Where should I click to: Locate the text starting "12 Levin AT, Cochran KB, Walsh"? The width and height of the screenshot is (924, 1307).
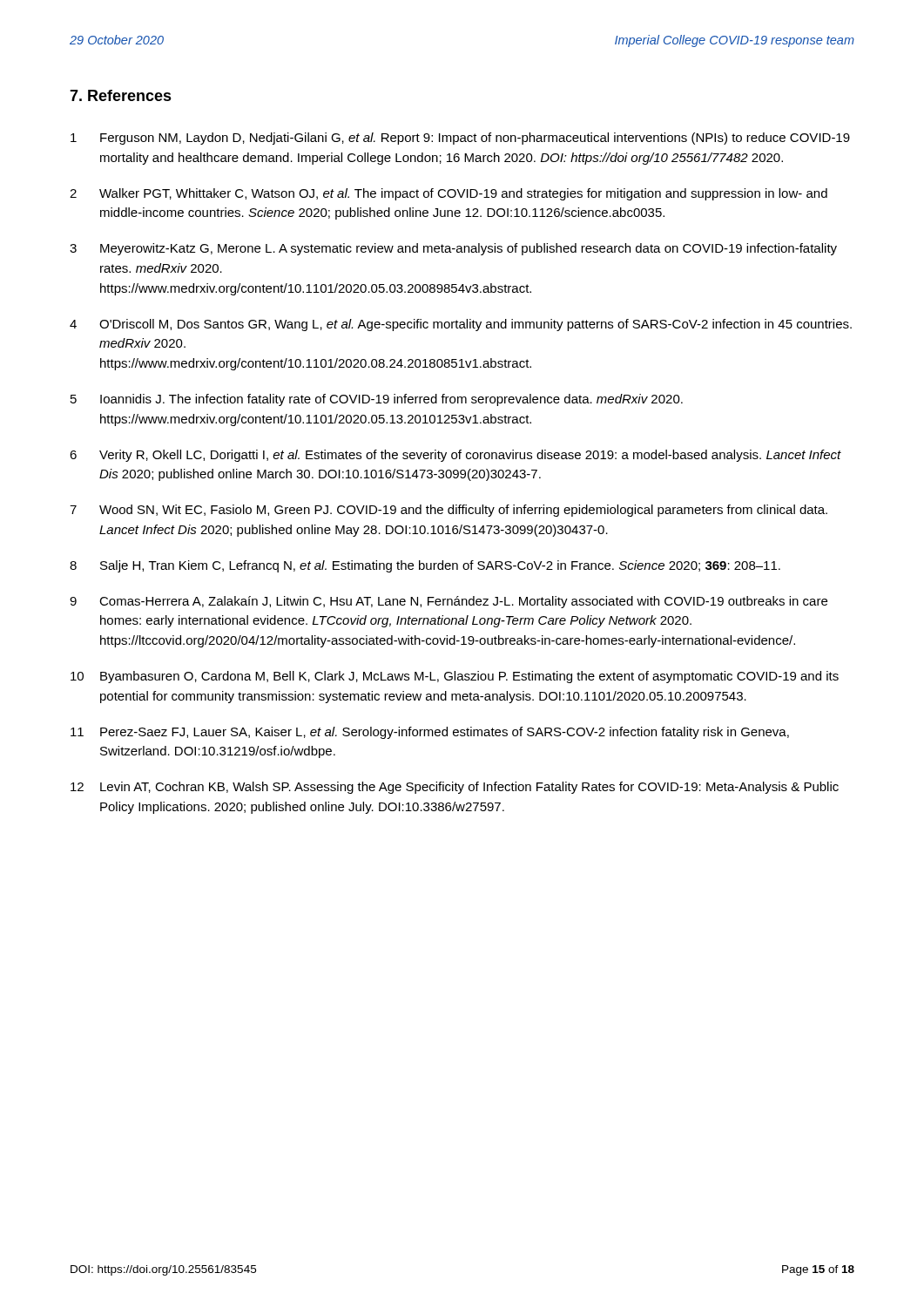[462, 797]
